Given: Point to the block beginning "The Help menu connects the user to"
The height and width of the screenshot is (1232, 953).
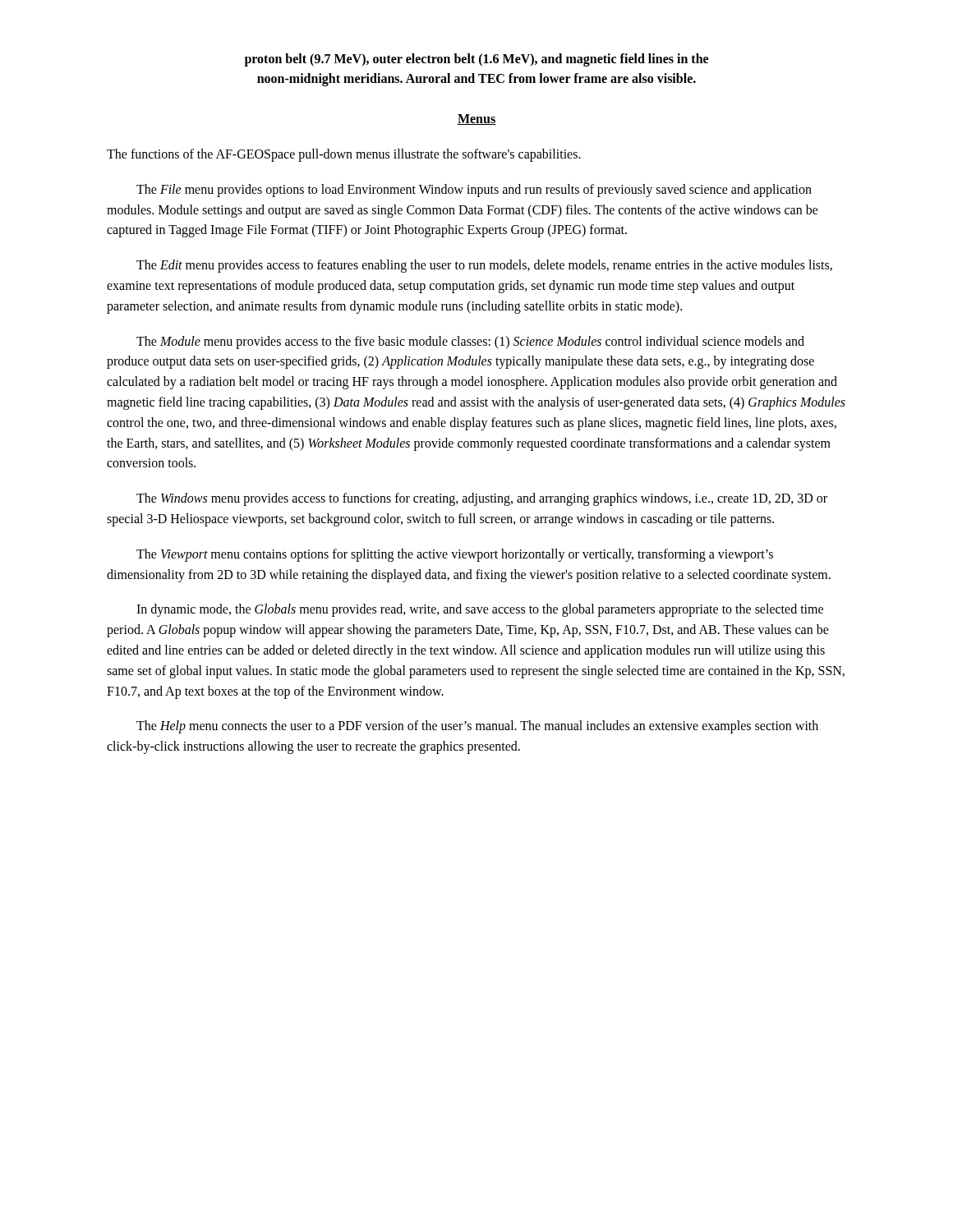Looking at the screenshot, I should tap(463, 736).
